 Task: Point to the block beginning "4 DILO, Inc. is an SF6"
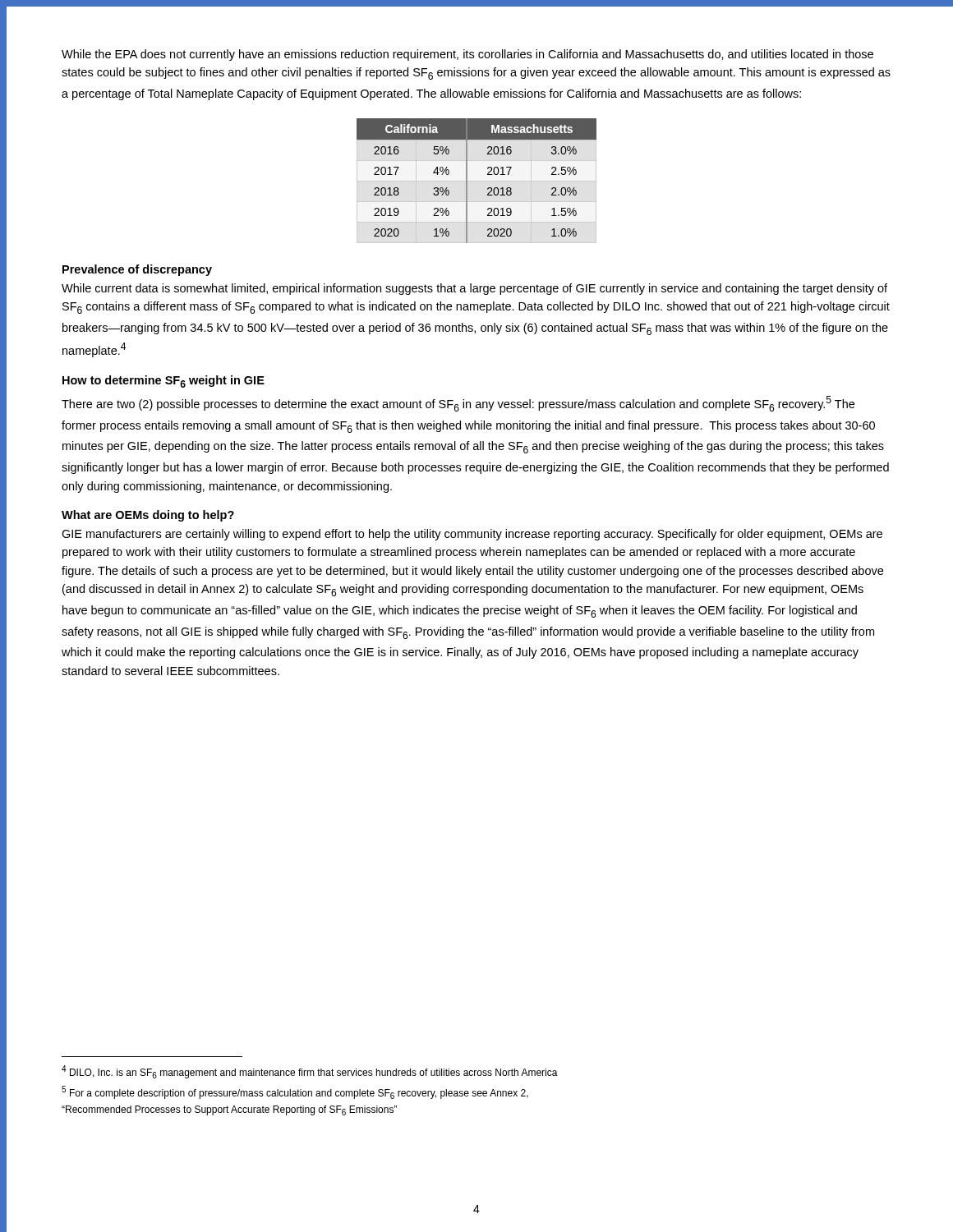pyautogui.click(x=309, y=1072)
